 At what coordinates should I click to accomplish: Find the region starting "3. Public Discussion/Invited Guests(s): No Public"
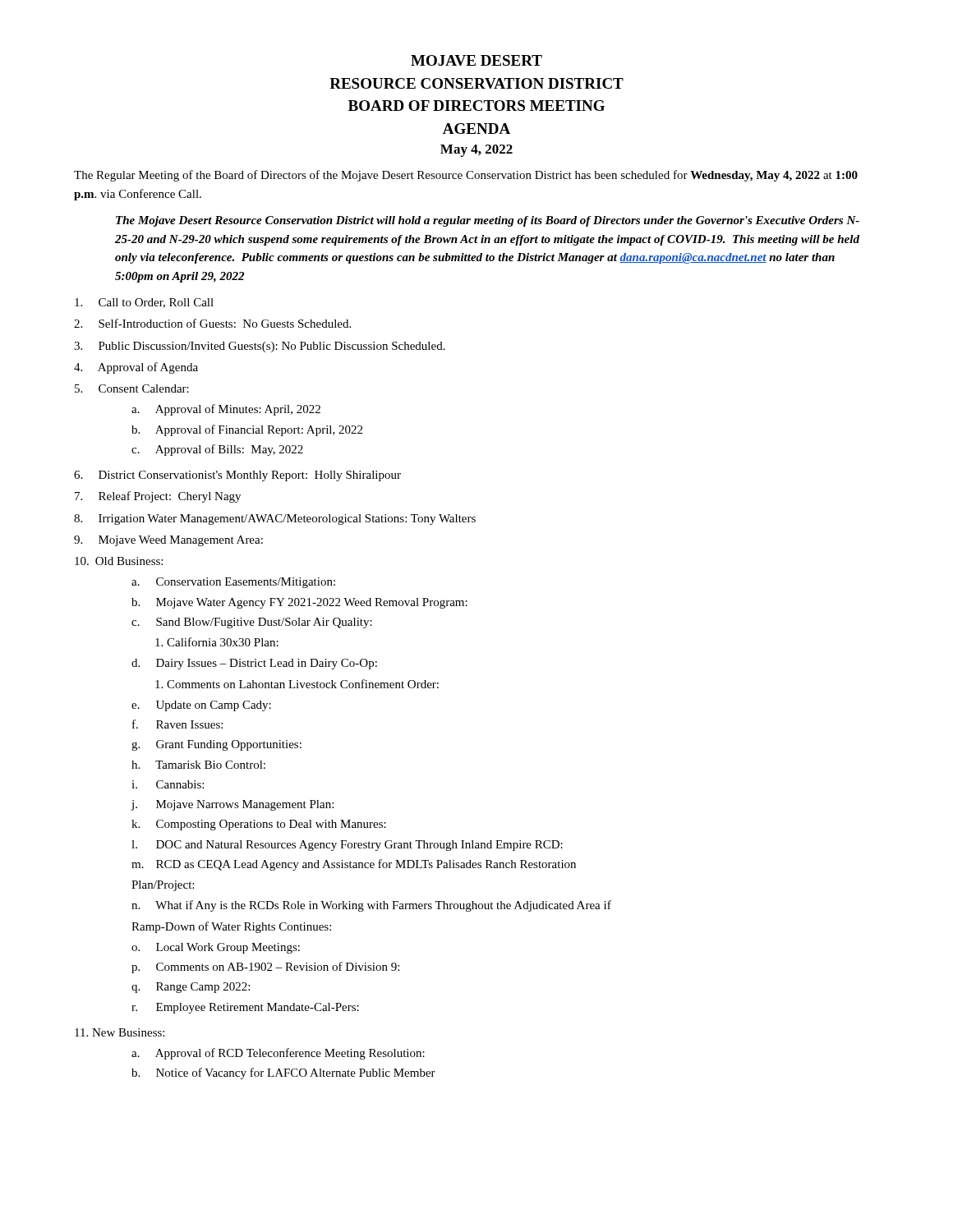(260, 346)
